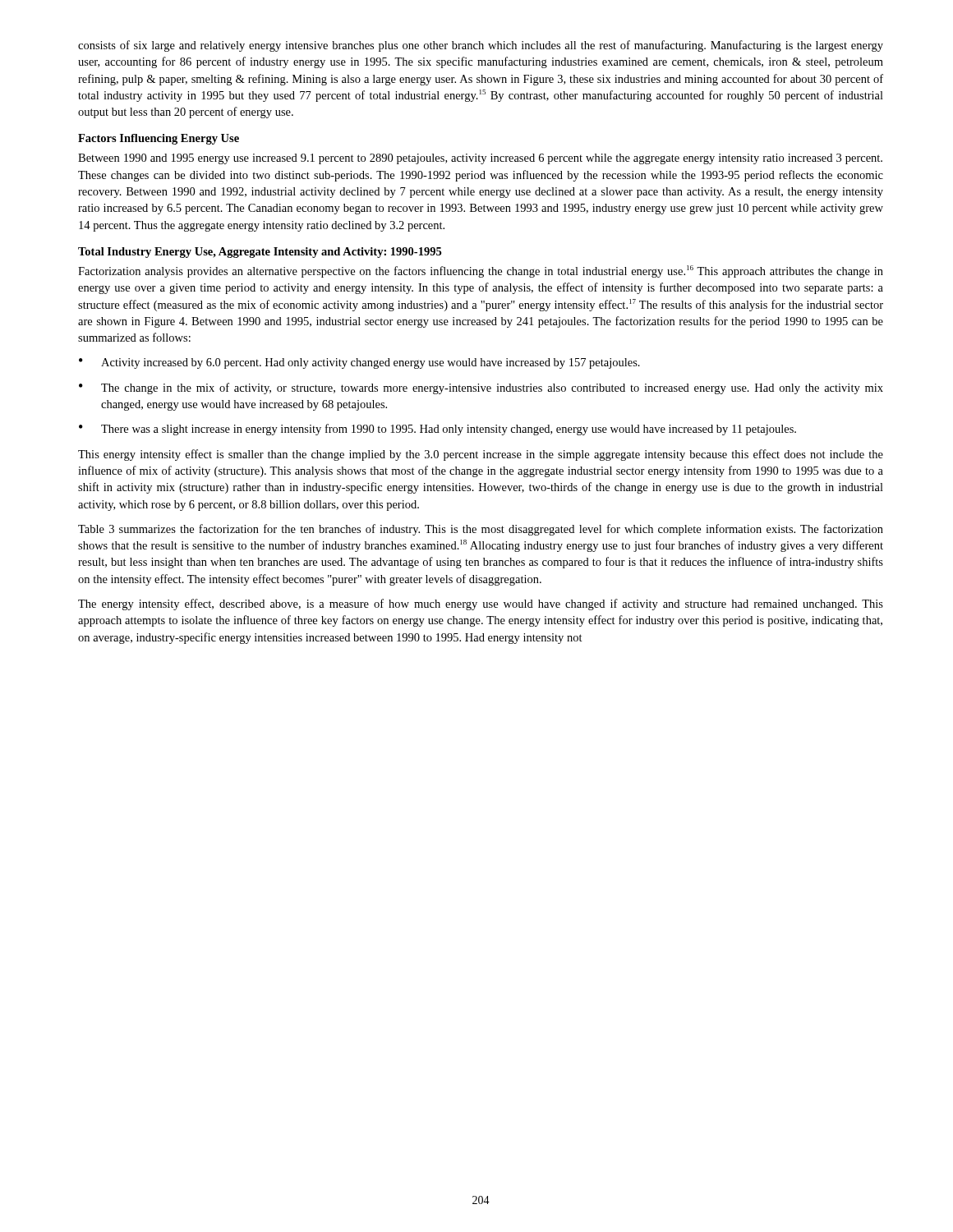
Task: Locate the text block starting "Table 3 summarizes the factorization"
Action: pyautogui.click(x=481, y=554)
